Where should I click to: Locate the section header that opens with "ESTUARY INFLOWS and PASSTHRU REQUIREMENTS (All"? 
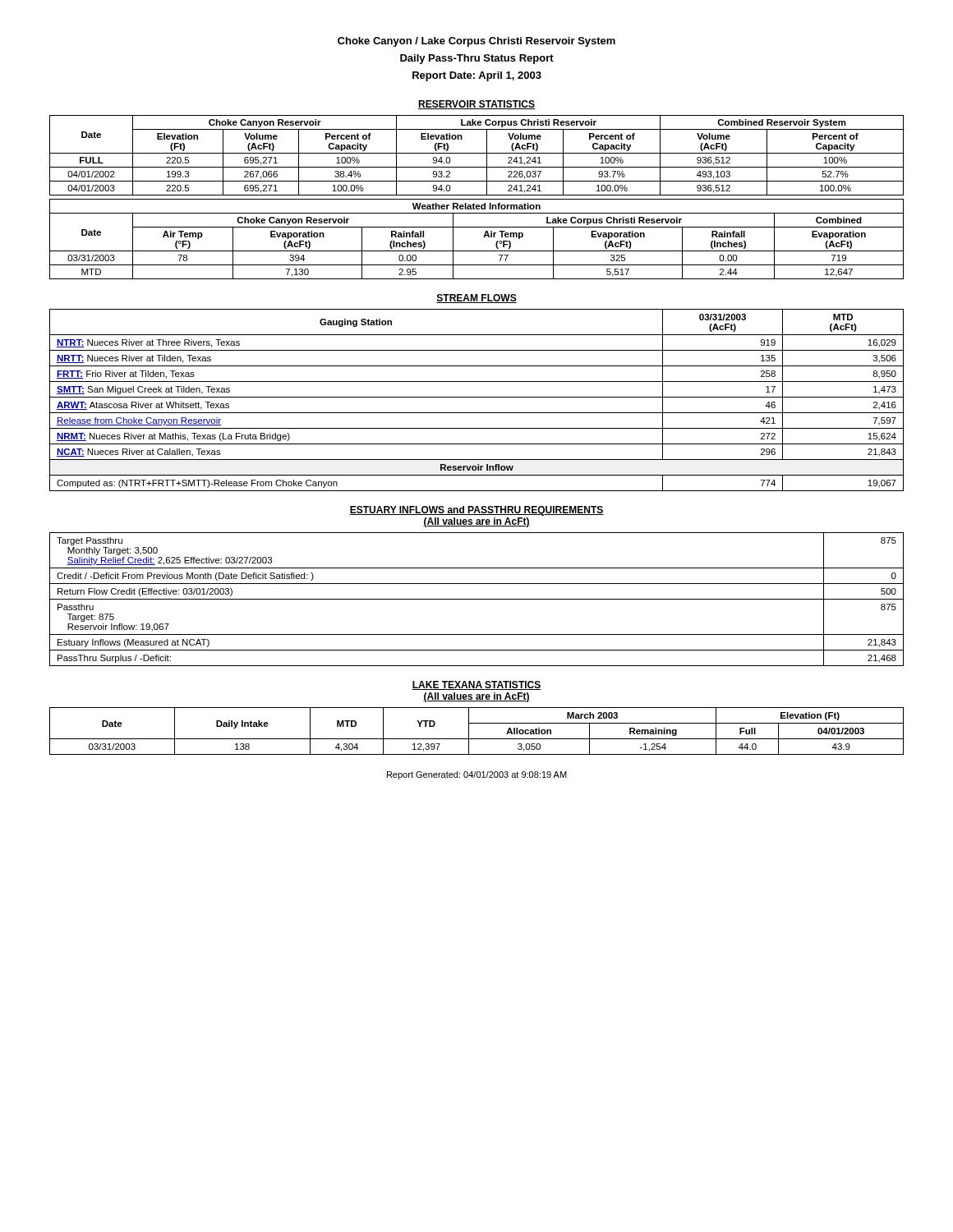pyautogui.click(x=476, y=516)
